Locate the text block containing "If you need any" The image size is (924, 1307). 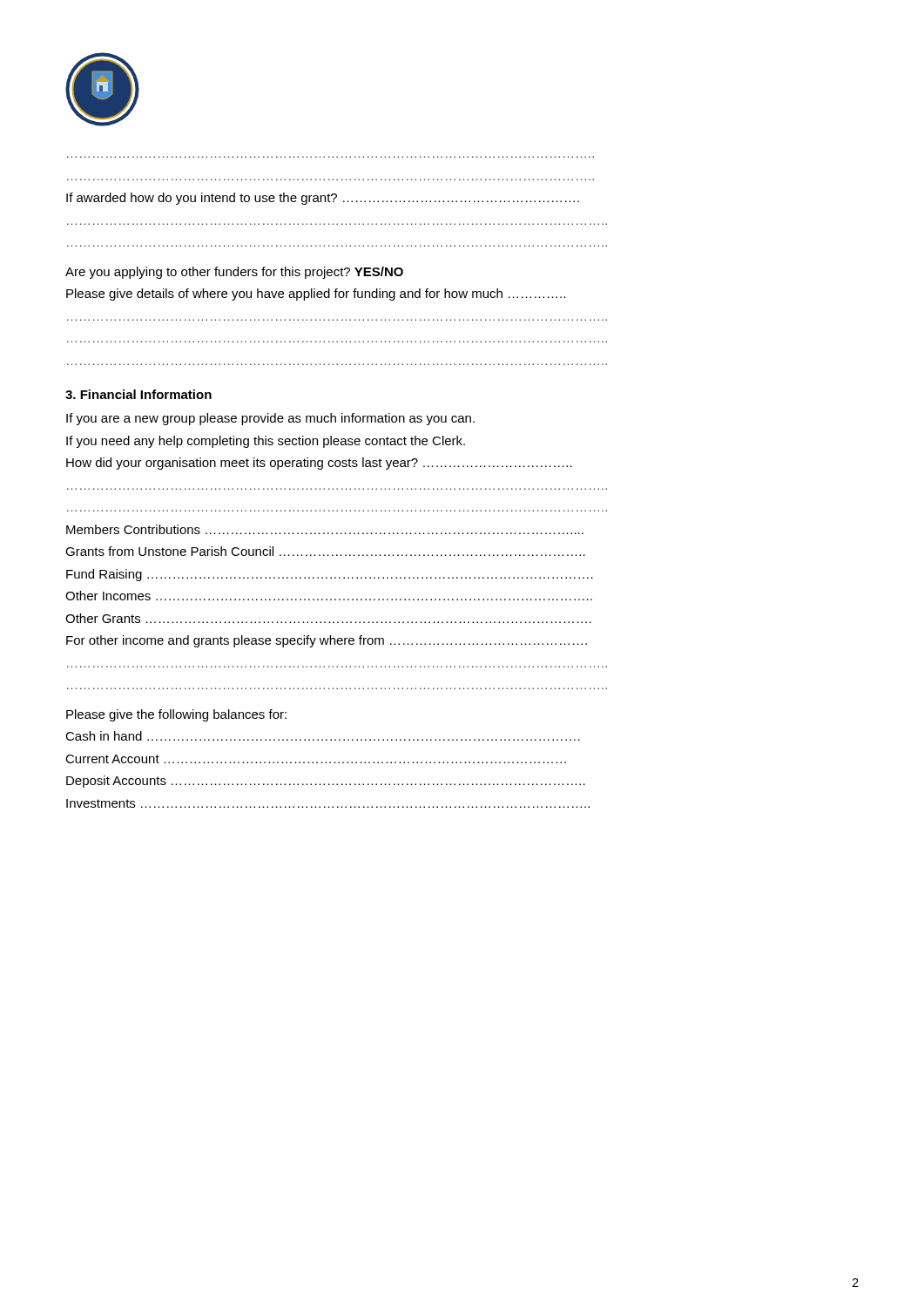click(462, 440)
